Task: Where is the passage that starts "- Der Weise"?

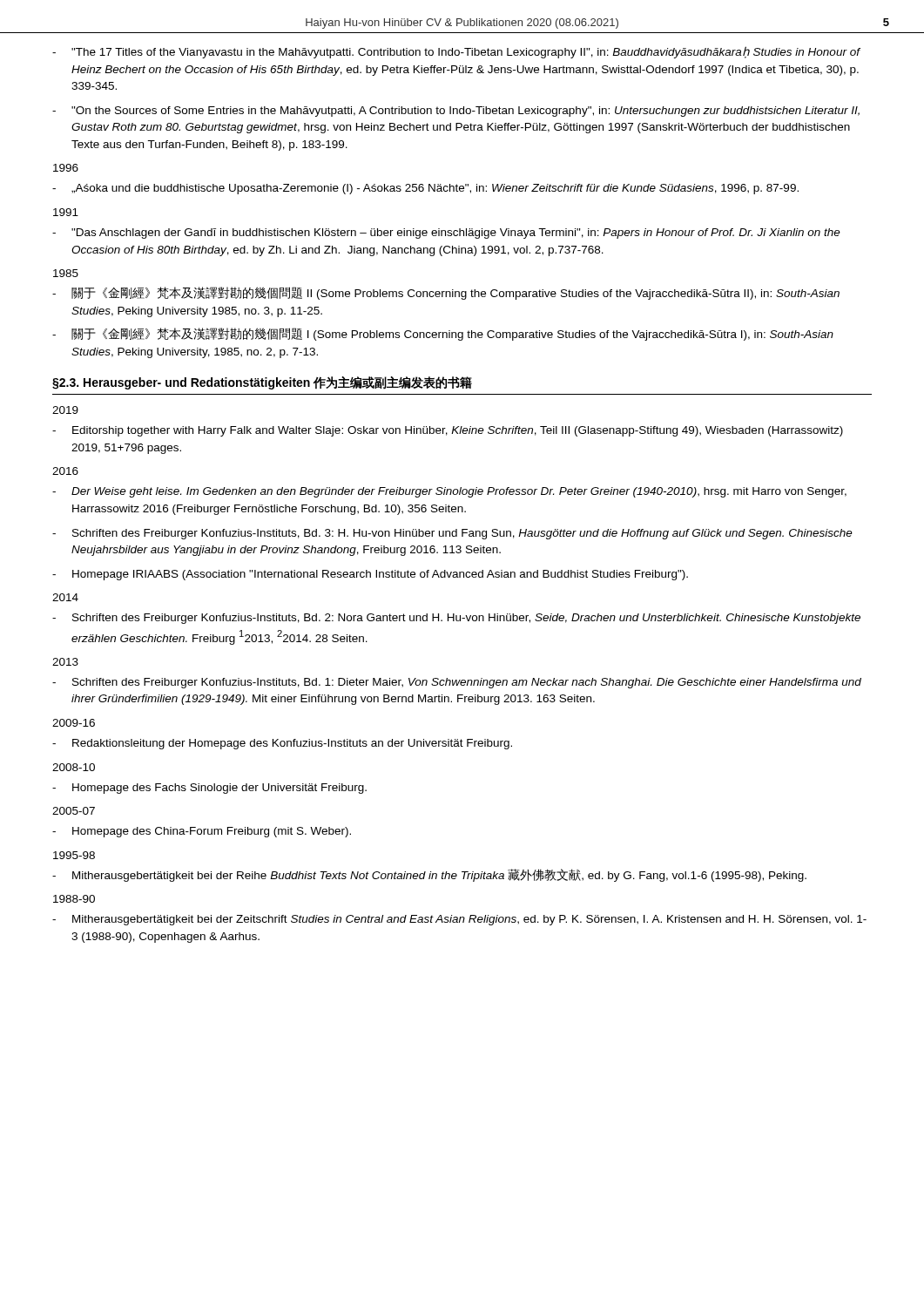Action: point(462,500)
